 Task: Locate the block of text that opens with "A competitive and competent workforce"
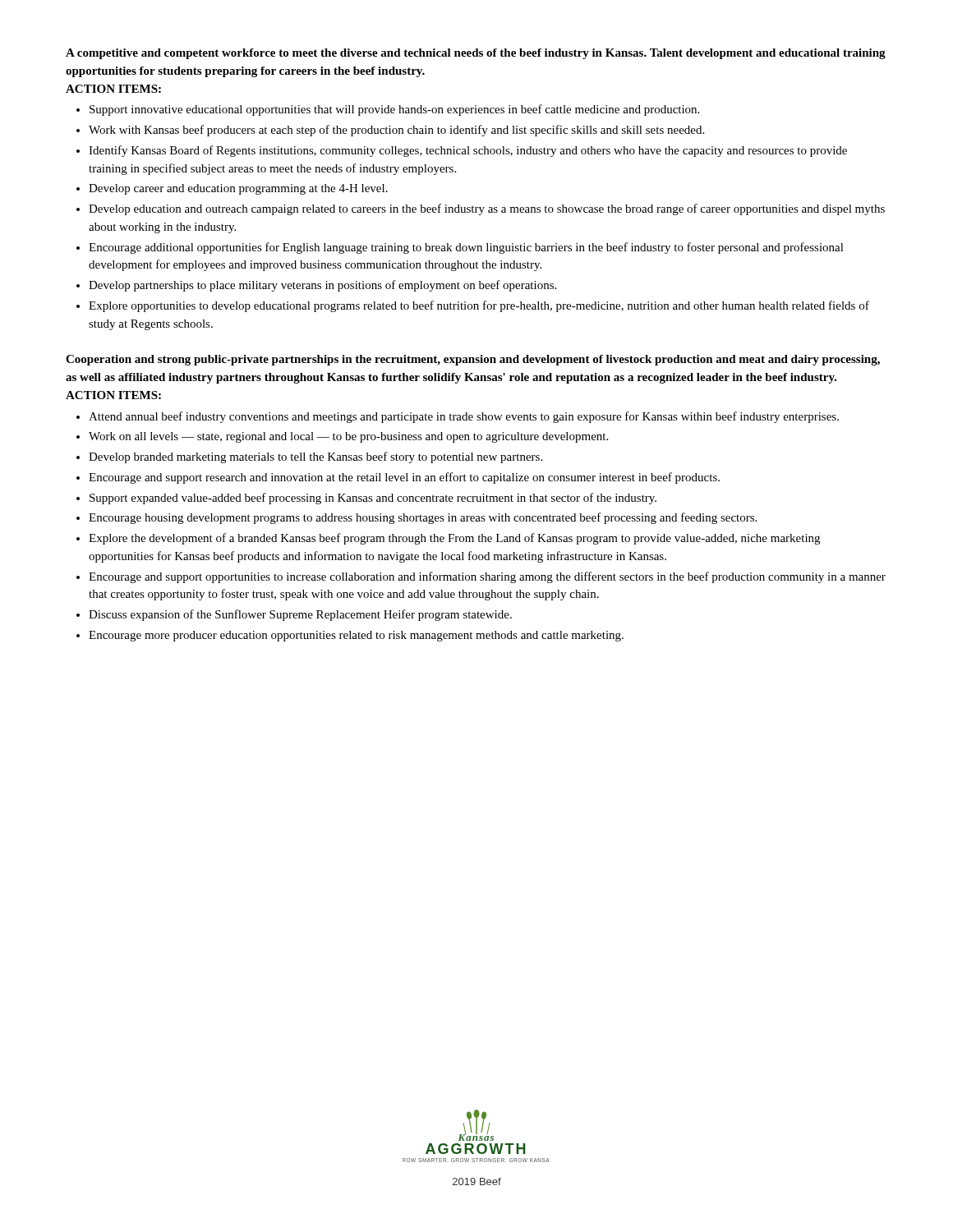click(476, 54)
